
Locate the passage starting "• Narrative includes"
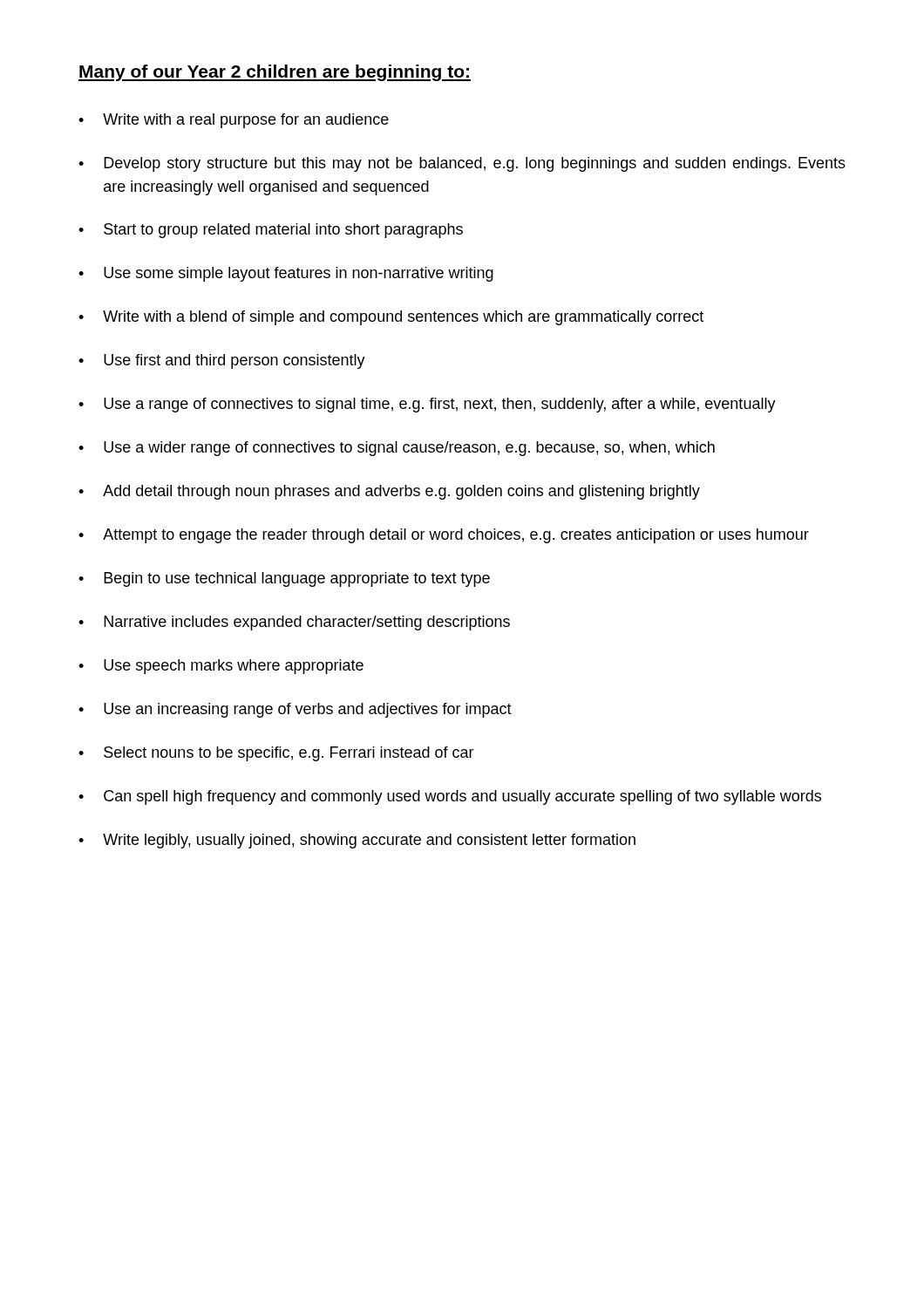click(462, 623)
